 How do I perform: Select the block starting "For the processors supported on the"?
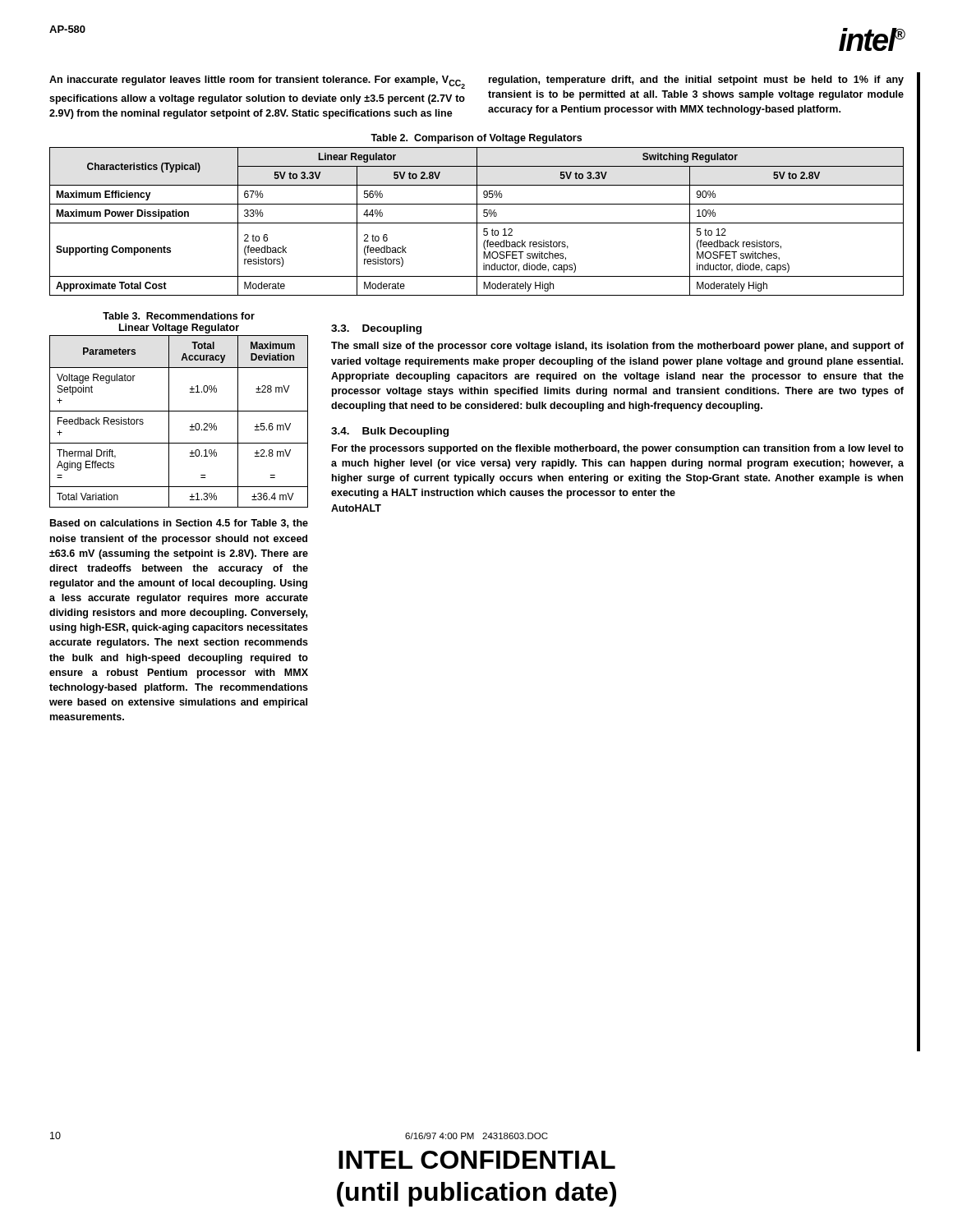(x=617, y=478)
